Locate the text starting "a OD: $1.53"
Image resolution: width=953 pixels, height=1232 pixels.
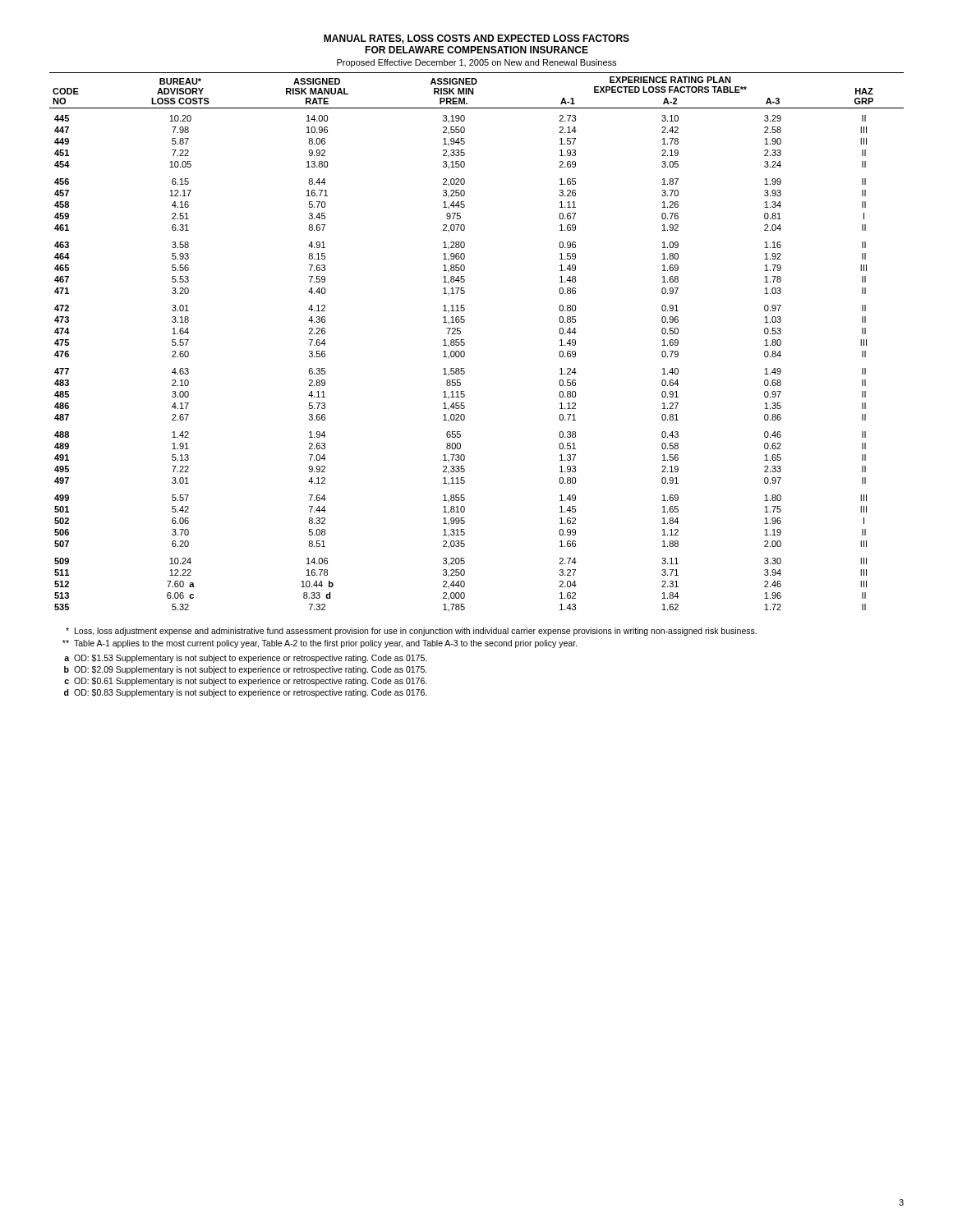(246, 659)
